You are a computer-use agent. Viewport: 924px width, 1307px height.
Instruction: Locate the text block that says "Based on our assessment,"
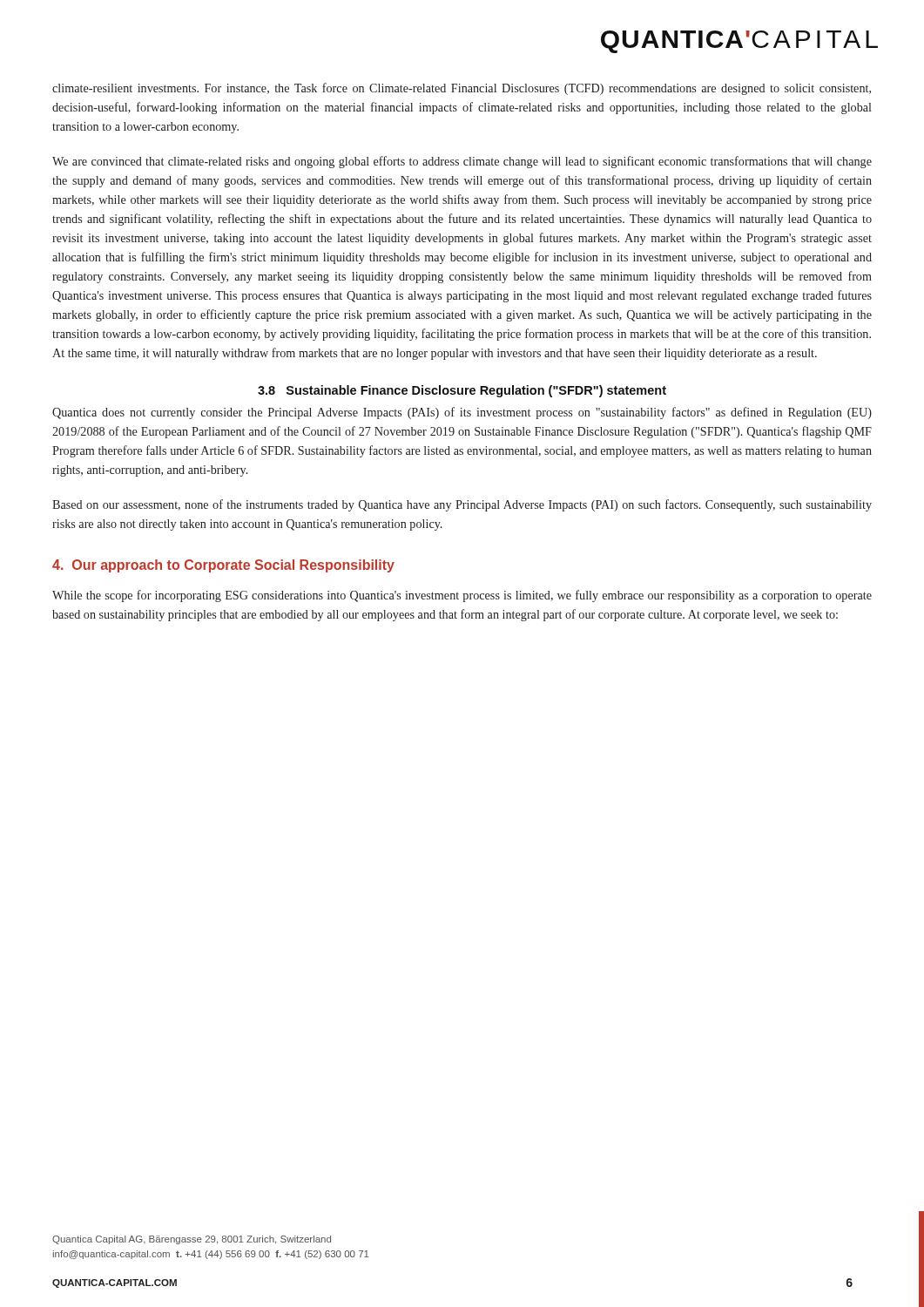click(x=462, y=514)
